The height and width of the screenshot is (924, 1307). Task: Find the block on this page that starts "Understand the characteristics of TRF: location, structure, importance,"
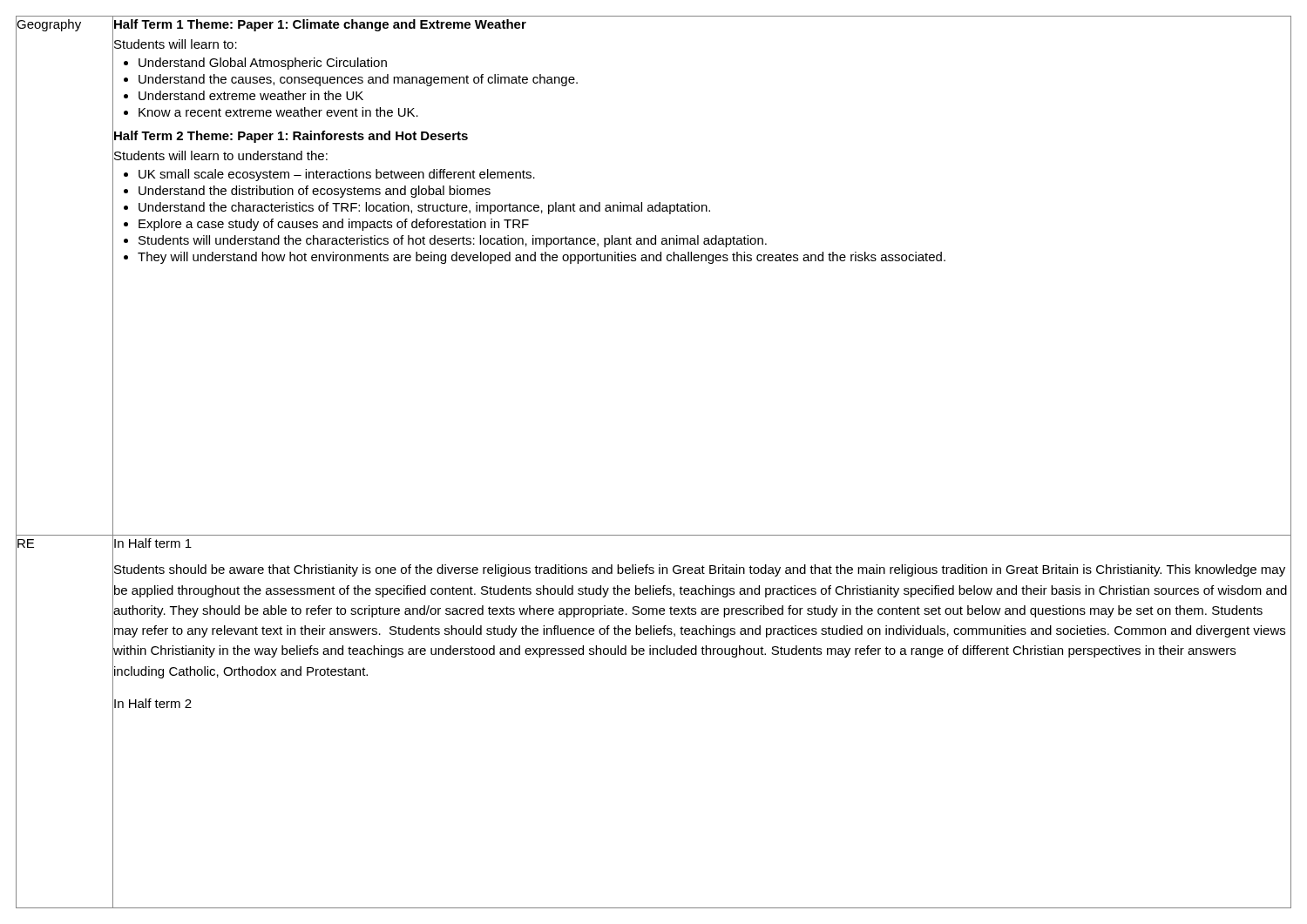425,207
